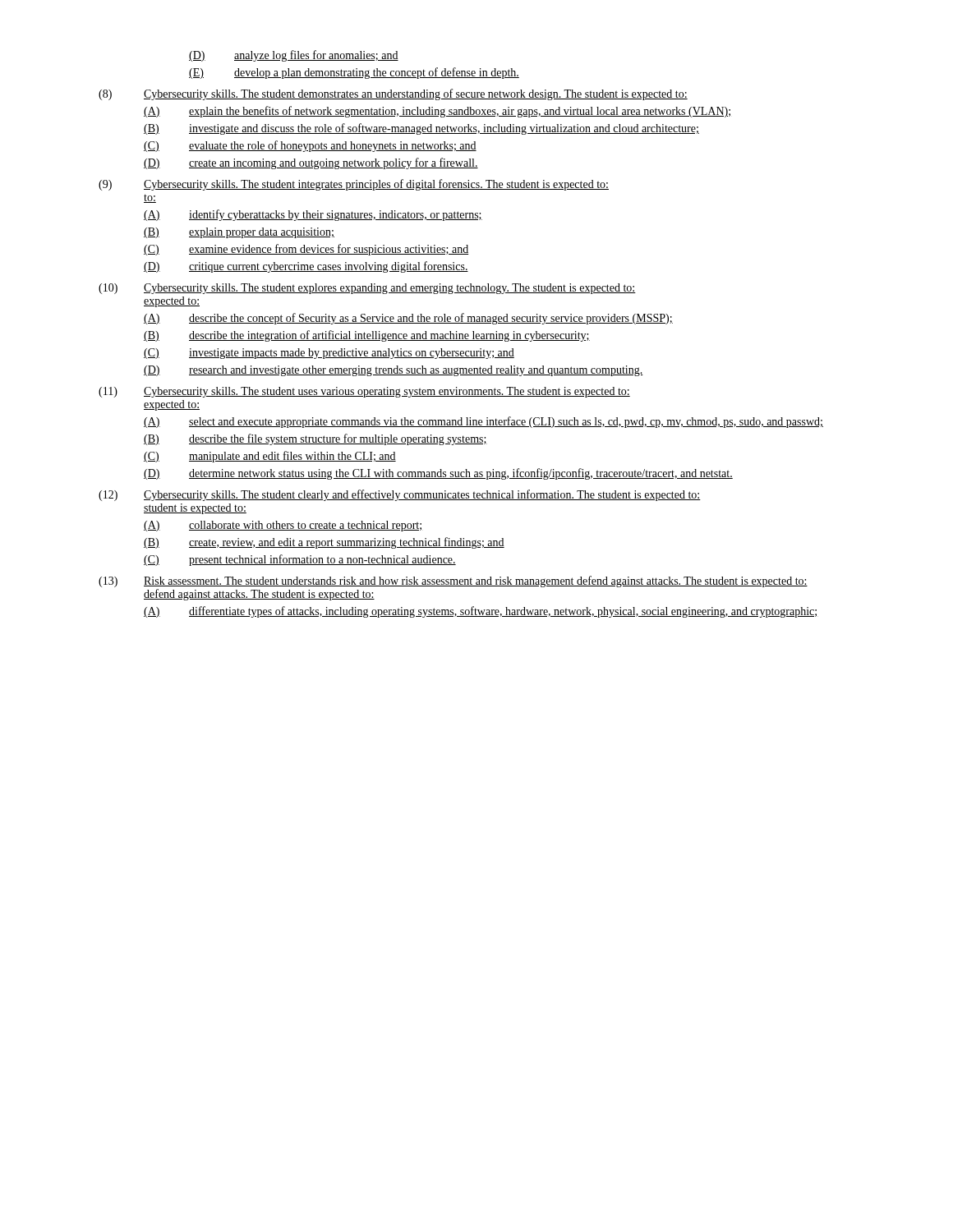Locate the text block starting "(B) describe the file system structure for multiple"
Image resolution: width=953 pixels, height=1232 pixels.
tap(315, 439)
